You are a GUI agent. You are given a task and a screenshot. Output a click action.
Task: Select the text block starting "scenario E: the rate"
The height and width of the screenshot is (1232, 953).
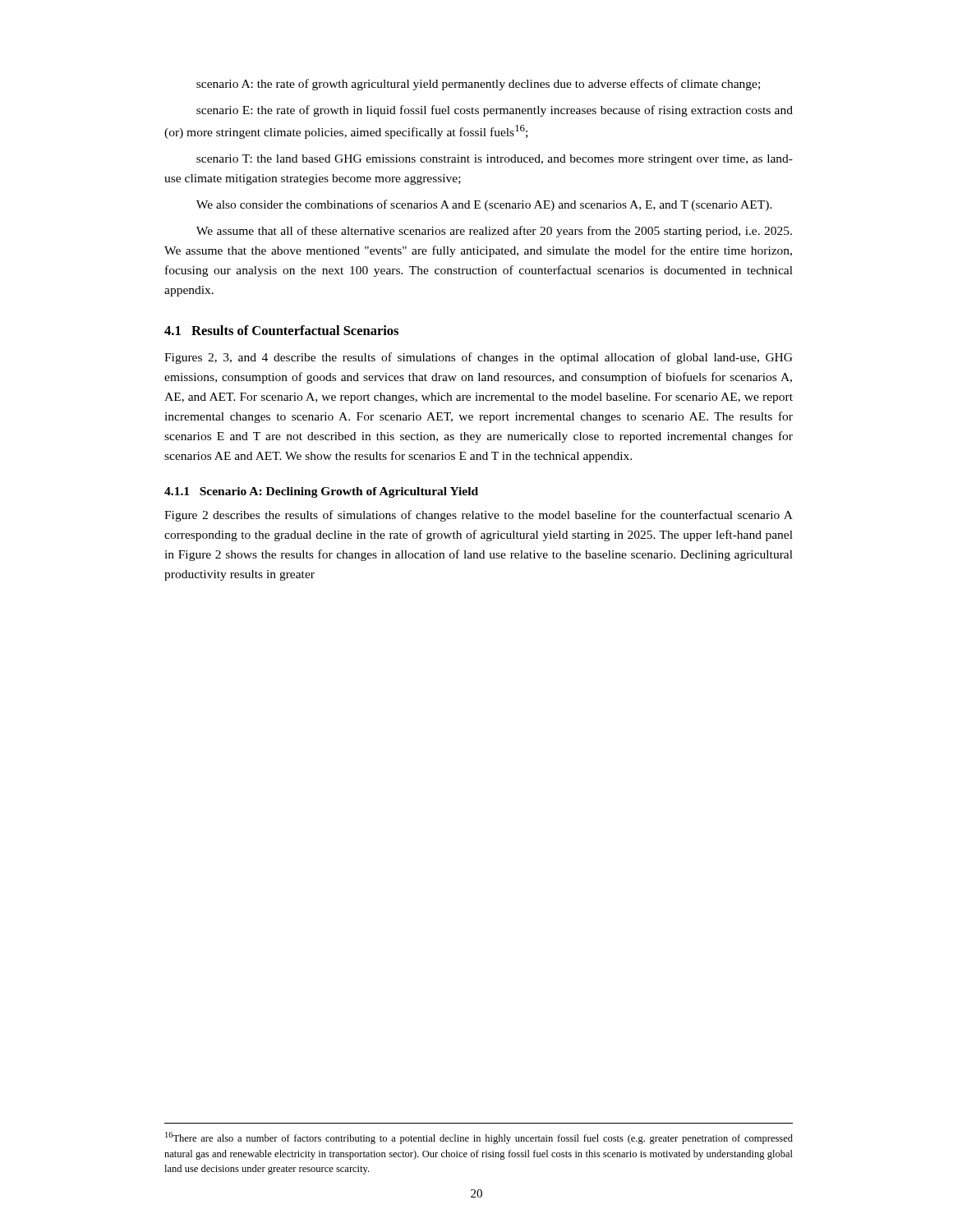click(479, 121)
